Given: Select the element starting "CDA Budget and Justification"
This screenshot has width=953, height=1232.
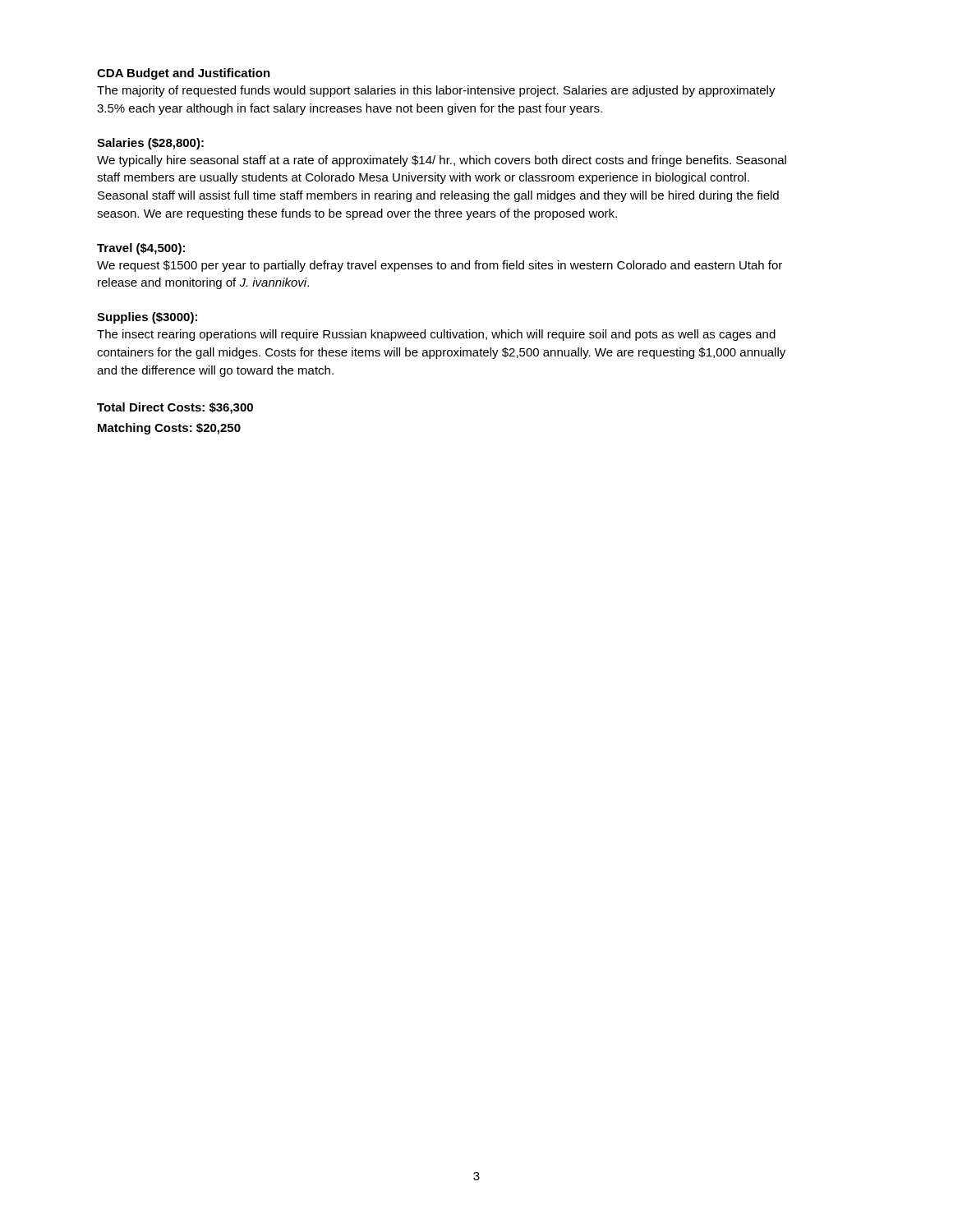Looking at the screenshot, I should pos(184,73).
